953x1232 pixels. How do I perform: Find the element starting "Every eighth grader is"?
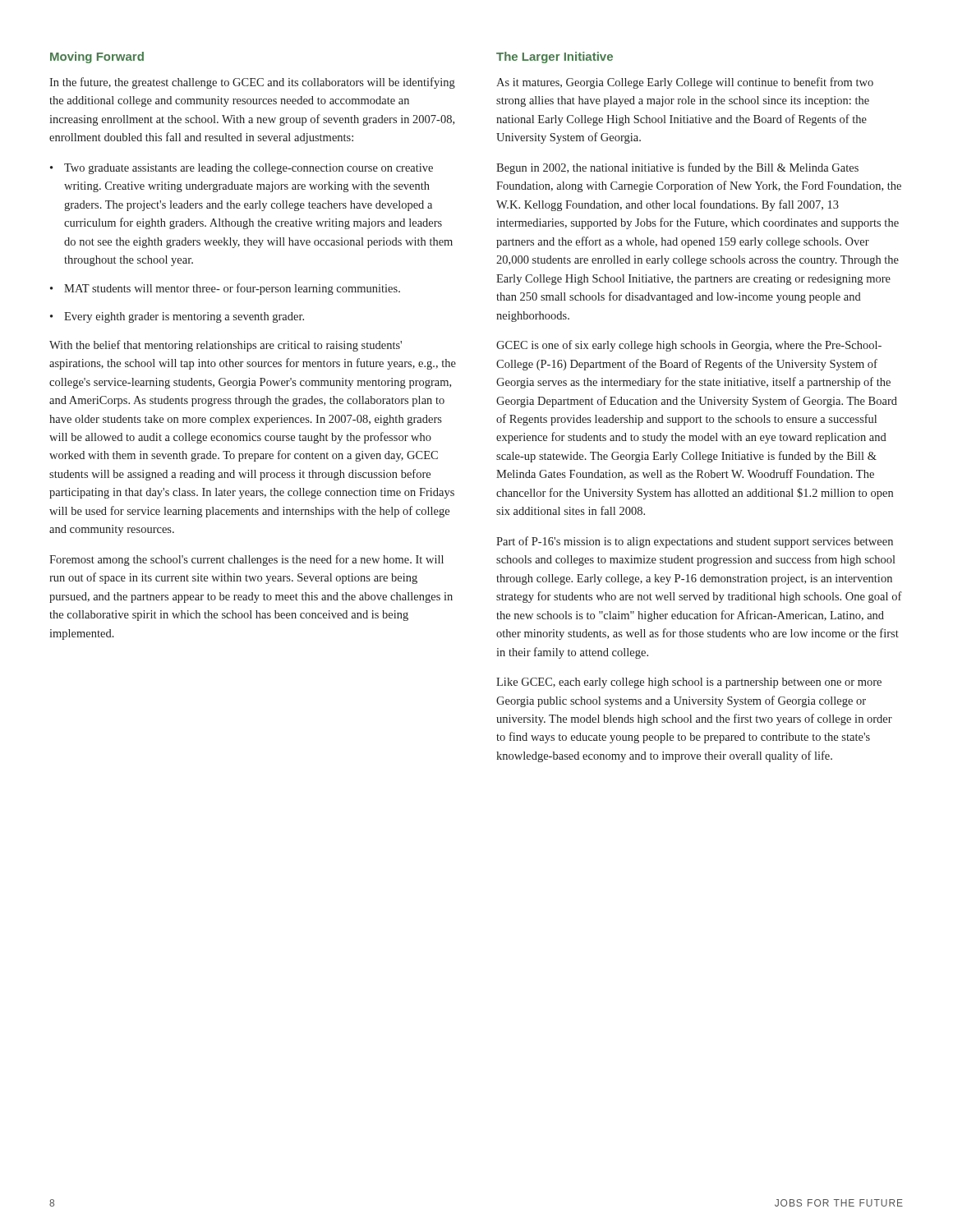click(x=184, y=316)
